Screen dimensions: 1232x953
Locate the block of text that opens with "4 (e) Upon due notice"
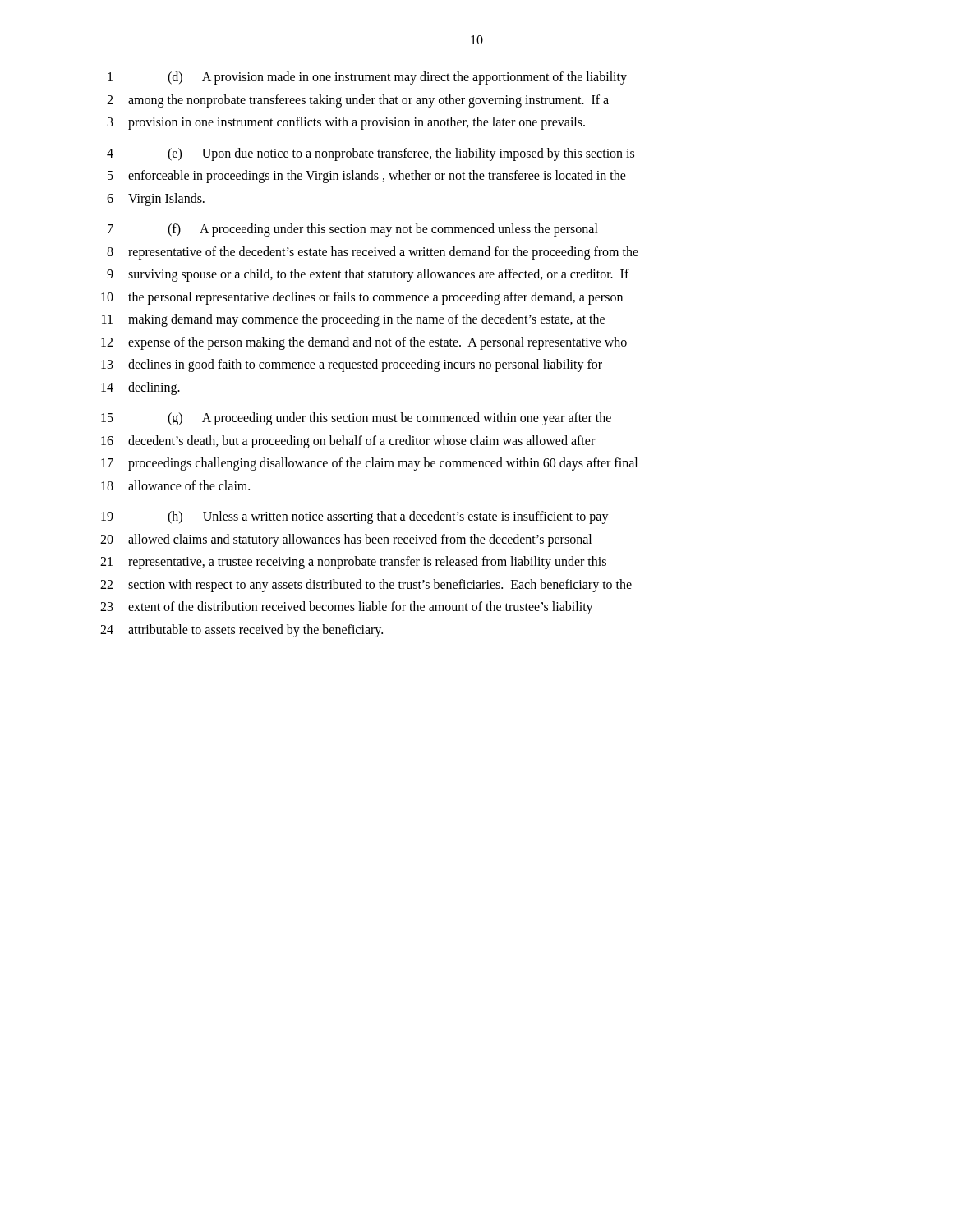(476, 176)
